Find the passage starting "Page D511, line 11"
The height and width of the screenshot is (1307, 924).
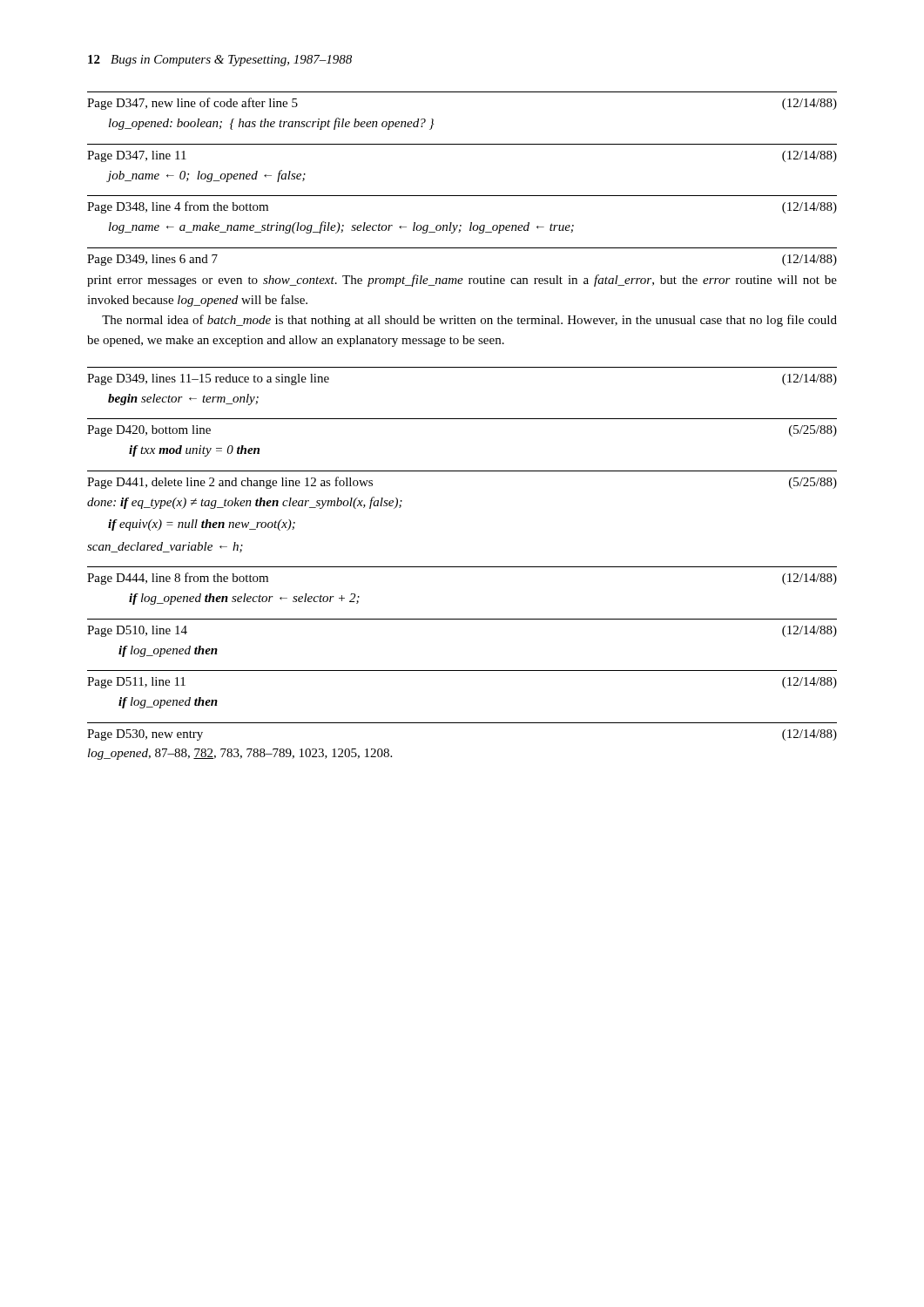[x=462, y=682]
